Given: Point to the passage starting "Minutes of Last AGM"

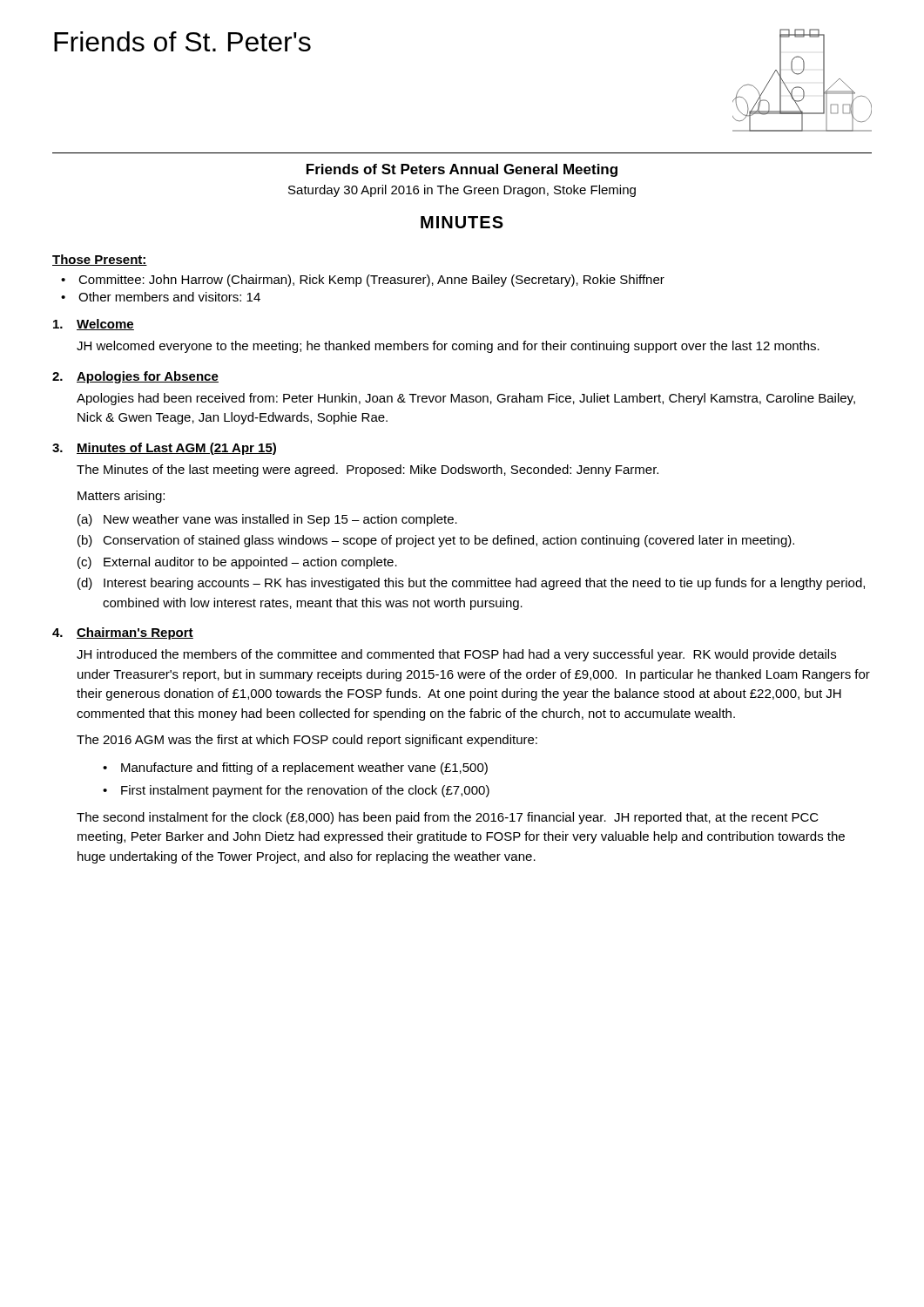Looking at the screenshot, I should pyautogui.click(x=177, y=447).
